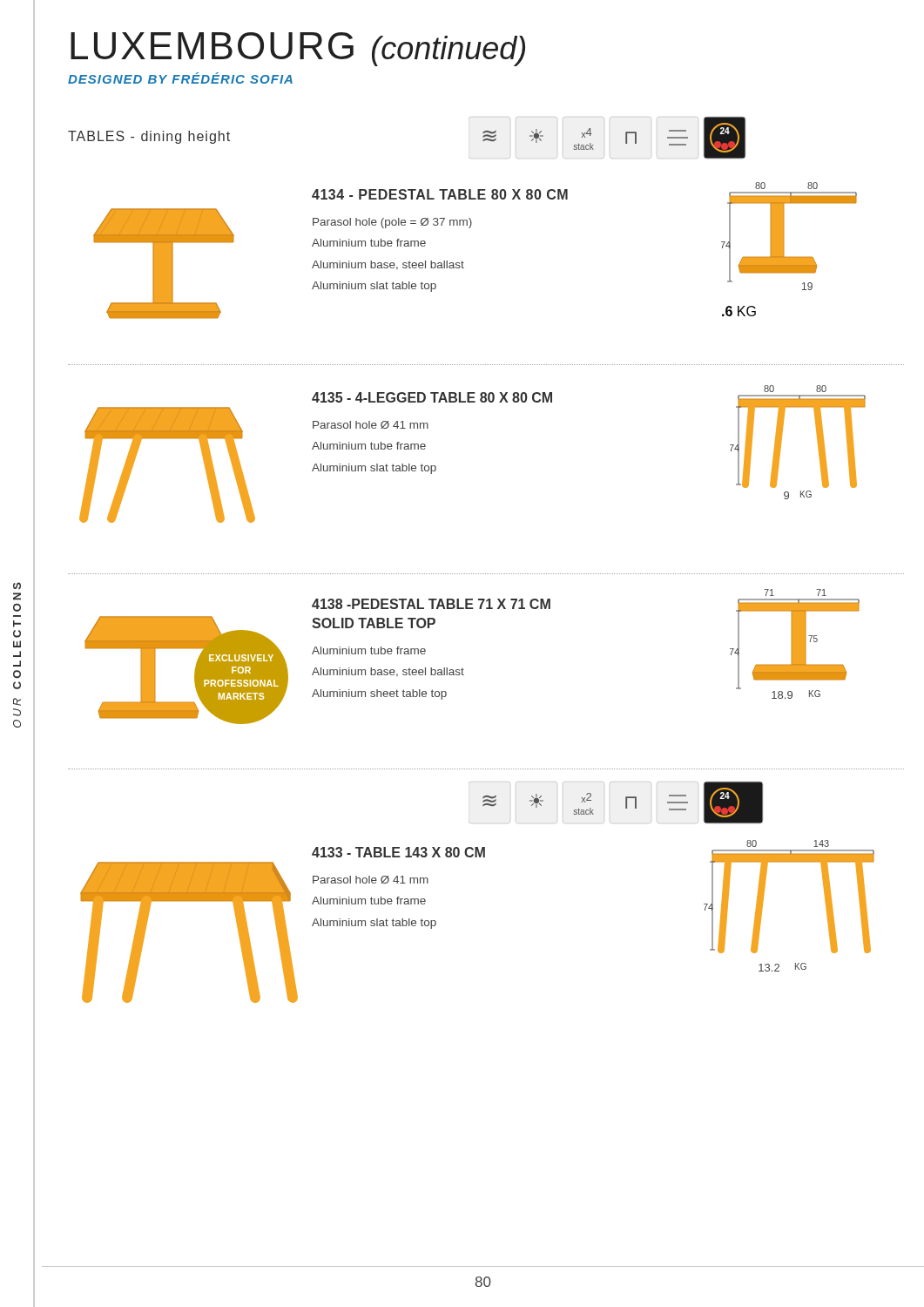Find the block on this page that starts "4135 - 4-LEGGED TABLE 80 X 80 CM"
Screen dimensions: 1307x924
tap(432, 434)
